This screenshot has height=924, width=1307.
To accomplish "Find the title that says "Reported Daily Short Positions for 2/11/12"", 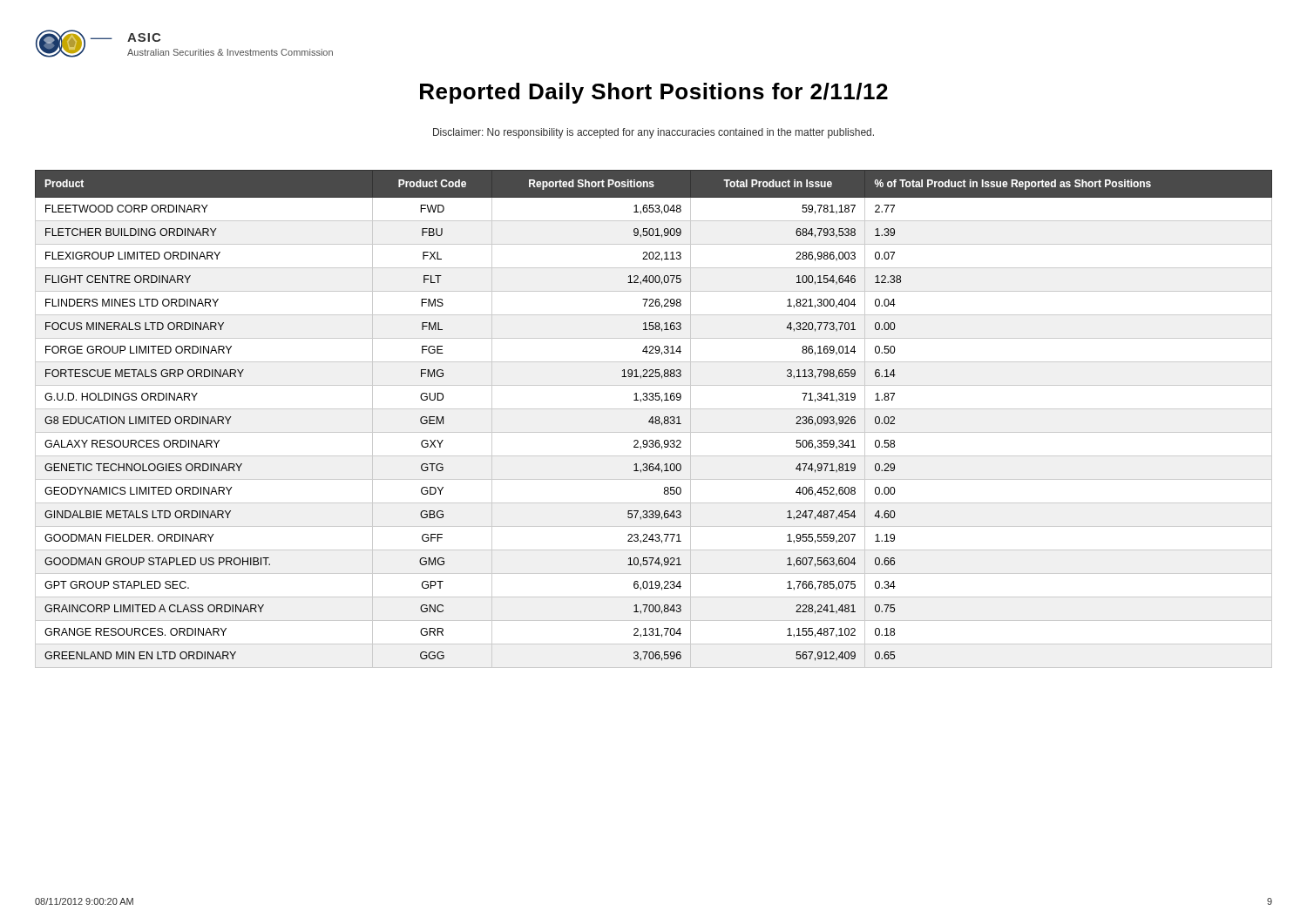I will tap(654, 91).
